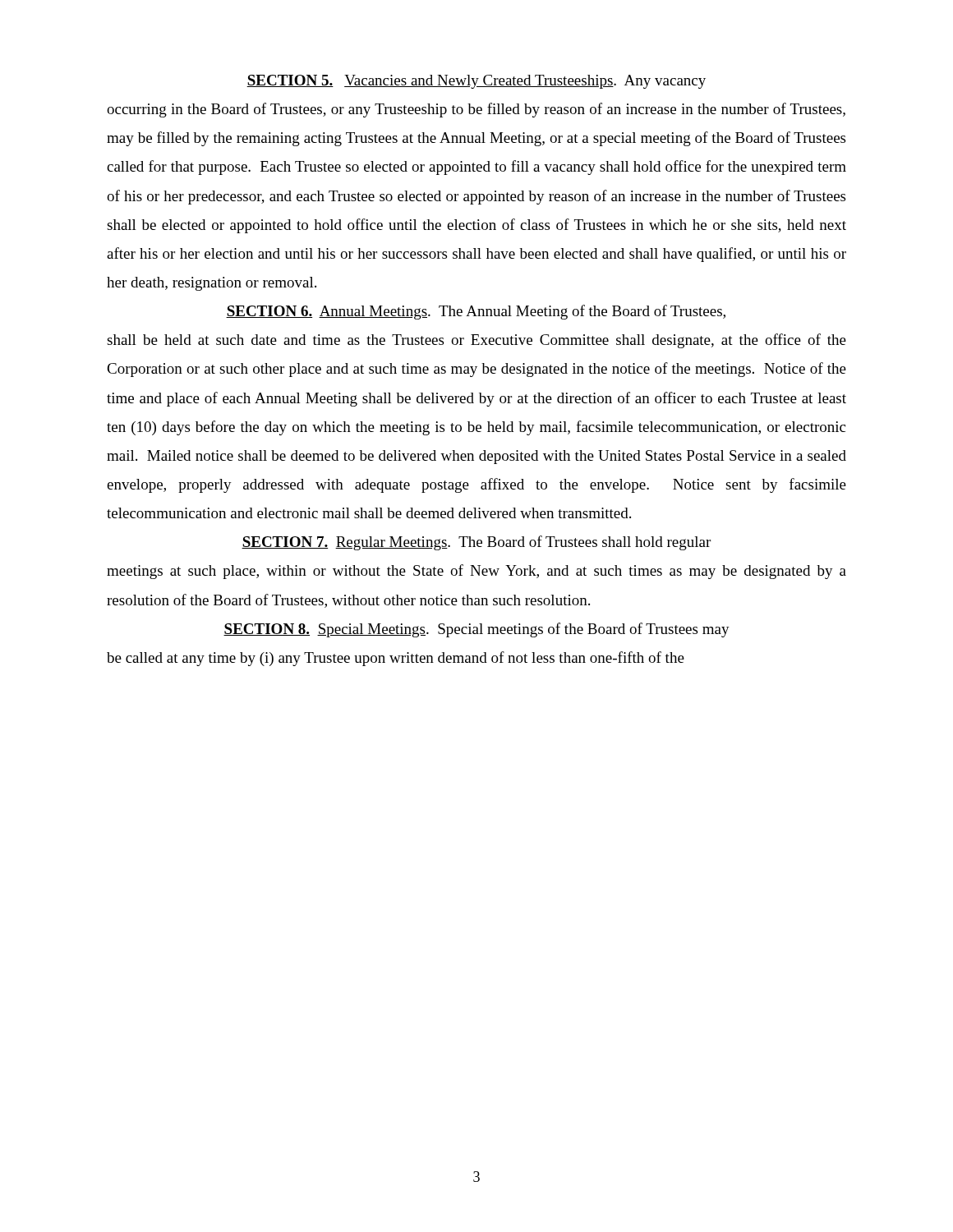Point to the block beginning "SECTION 8. Special Meetings. Special meetings"
953x1232 pixels.
(x=476, y=643)
